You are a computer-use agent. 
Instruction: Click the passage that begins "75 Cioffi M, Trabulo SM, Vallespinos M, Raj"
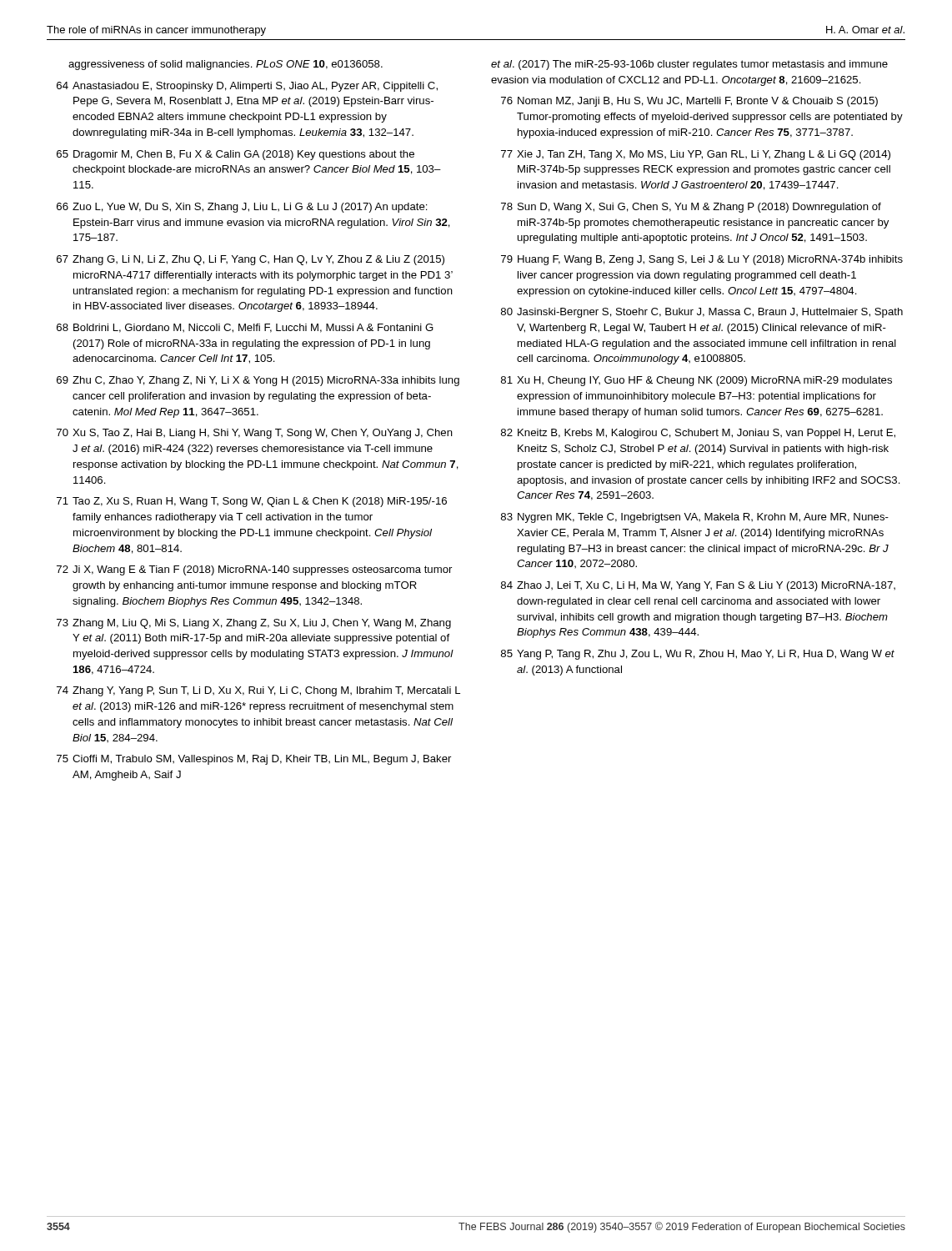[x=254, y=767]
